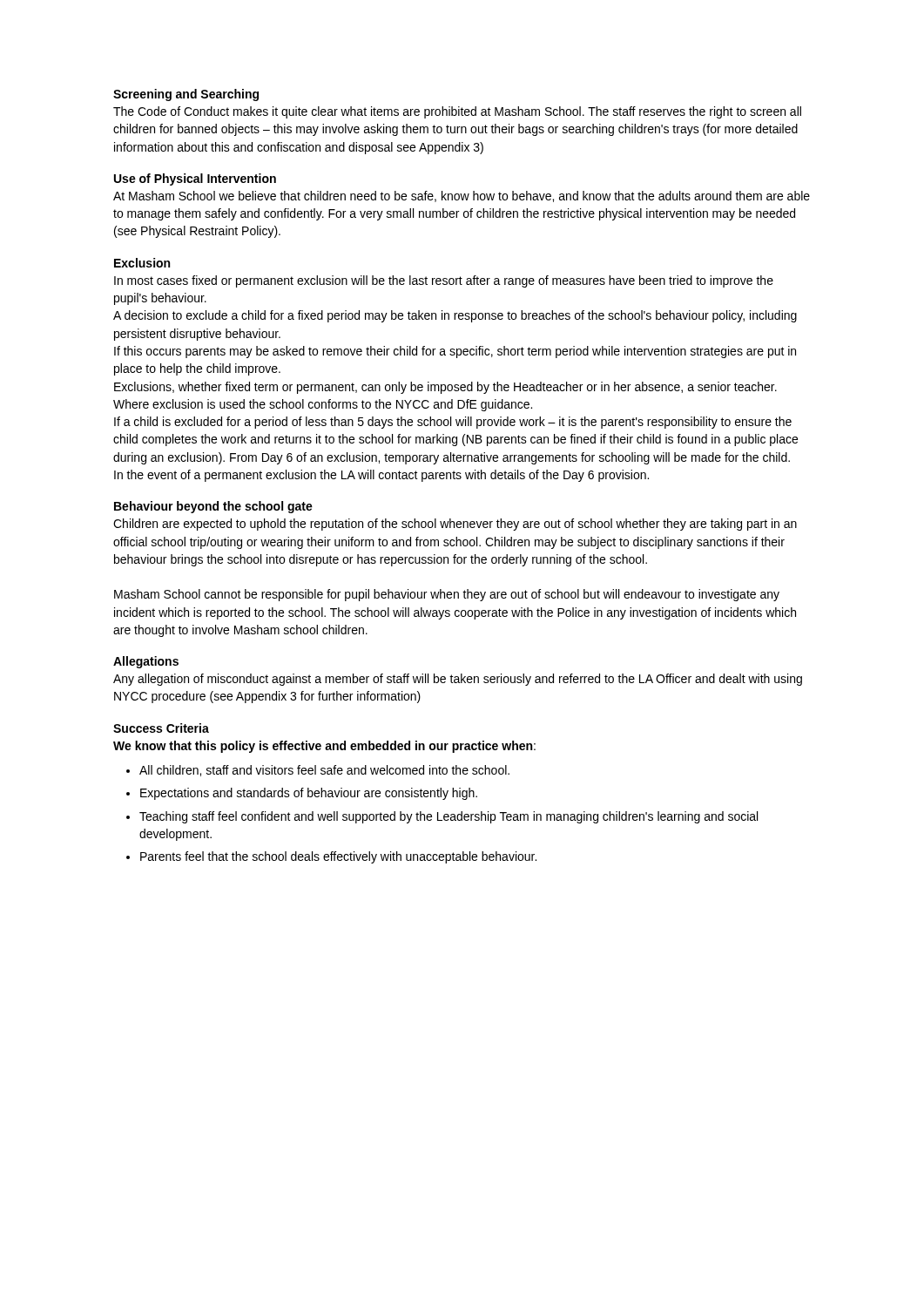The height and width of the screenshot is (1307, 924).
Task: Locate the text "Screening and Searching"
Action: (186, 94)
